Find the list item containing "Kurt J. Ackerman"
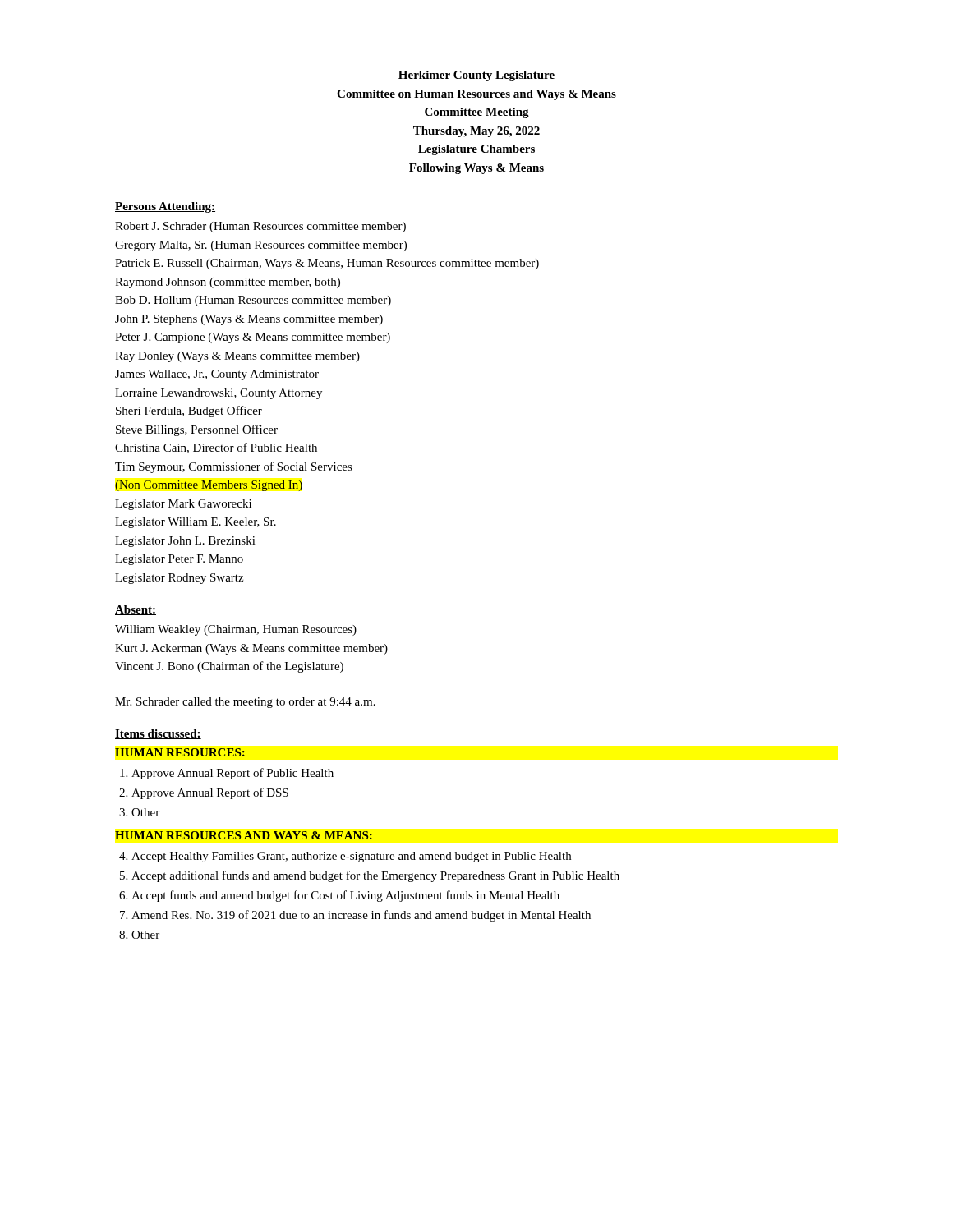Viewport: 953px width, 1232px height. [x=251, y=648]
